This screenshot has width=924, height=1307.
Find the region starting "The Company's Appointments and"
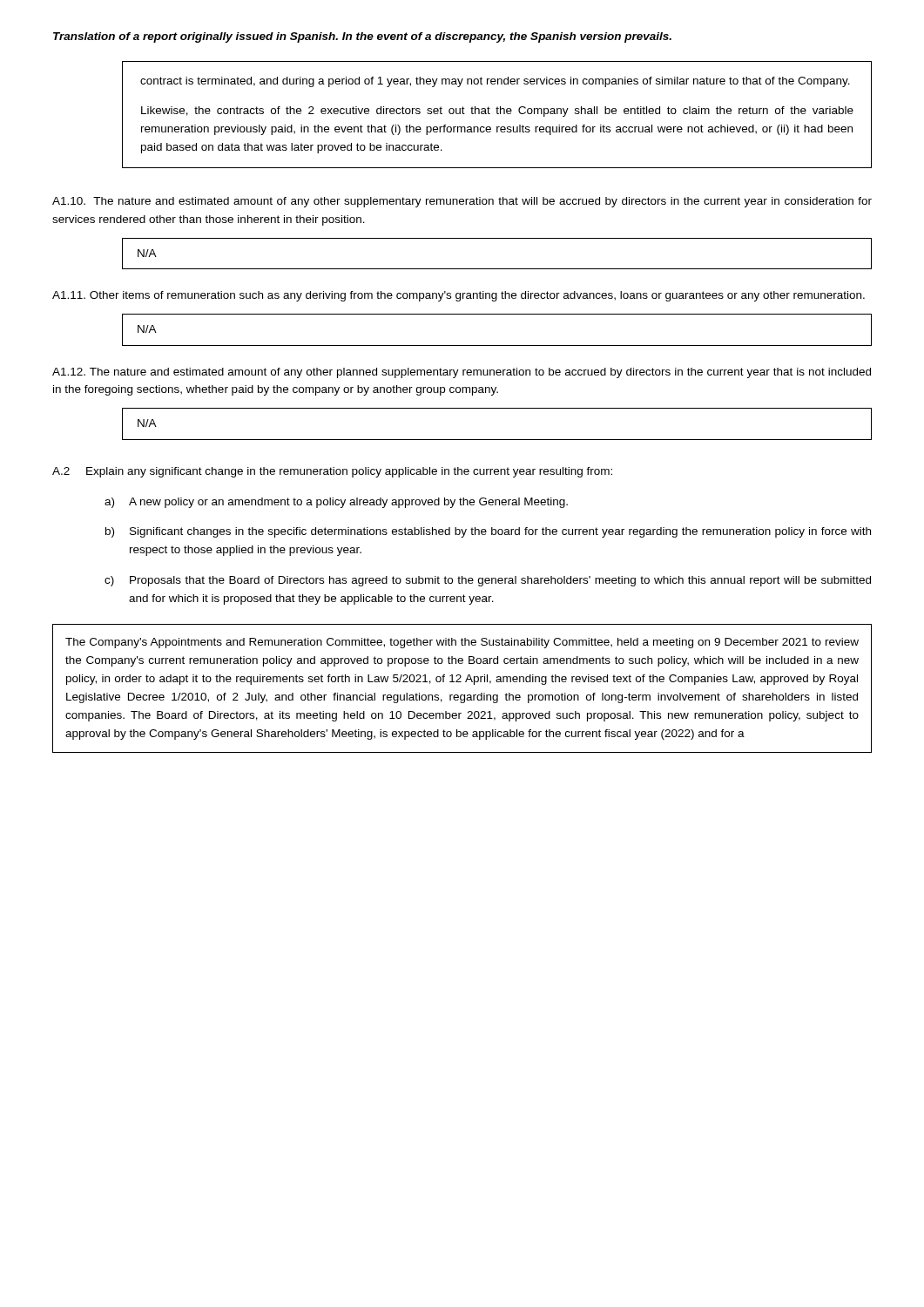(x=462, y=687)
